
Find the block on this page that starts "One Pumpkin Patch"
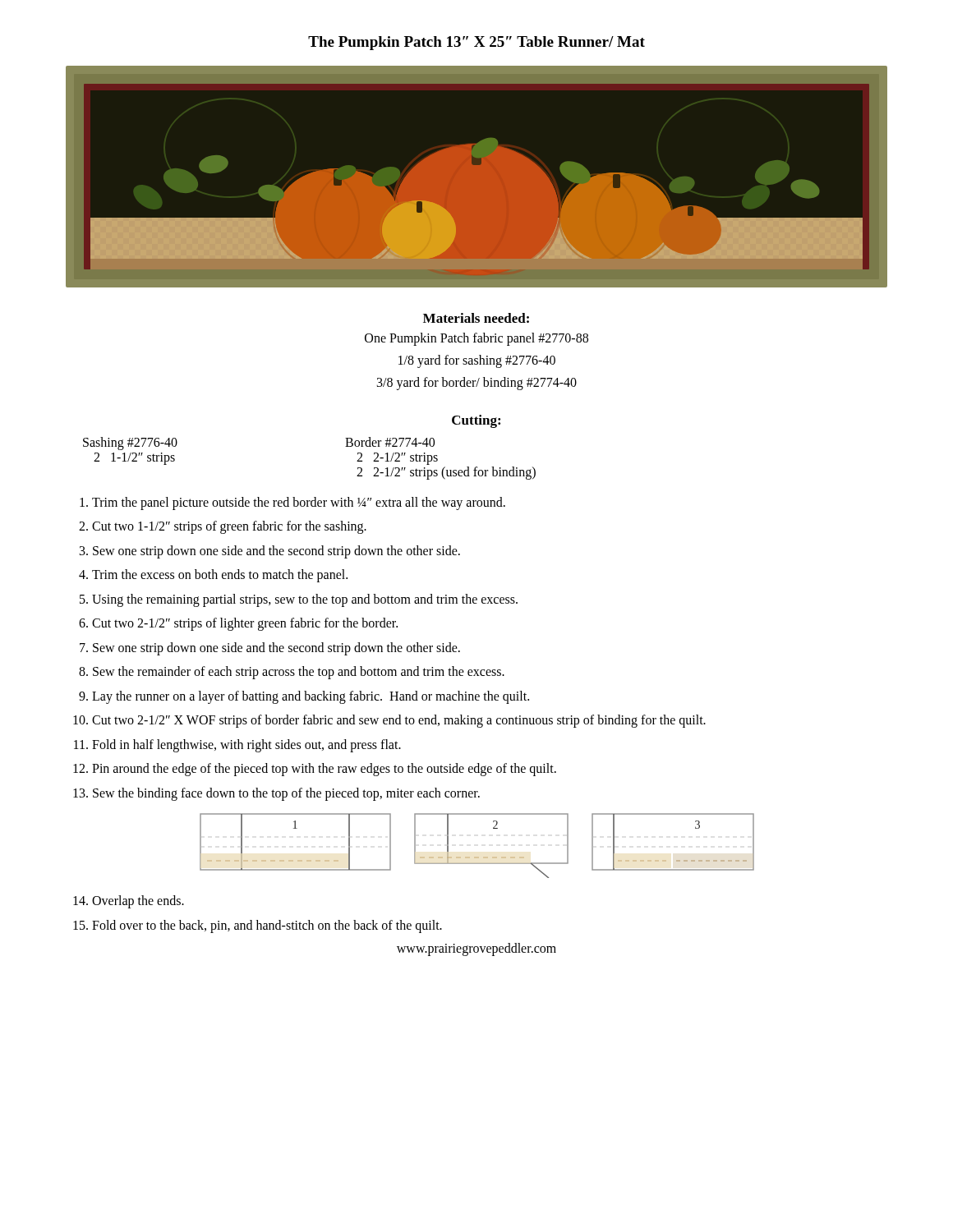(x=476, y=360)
